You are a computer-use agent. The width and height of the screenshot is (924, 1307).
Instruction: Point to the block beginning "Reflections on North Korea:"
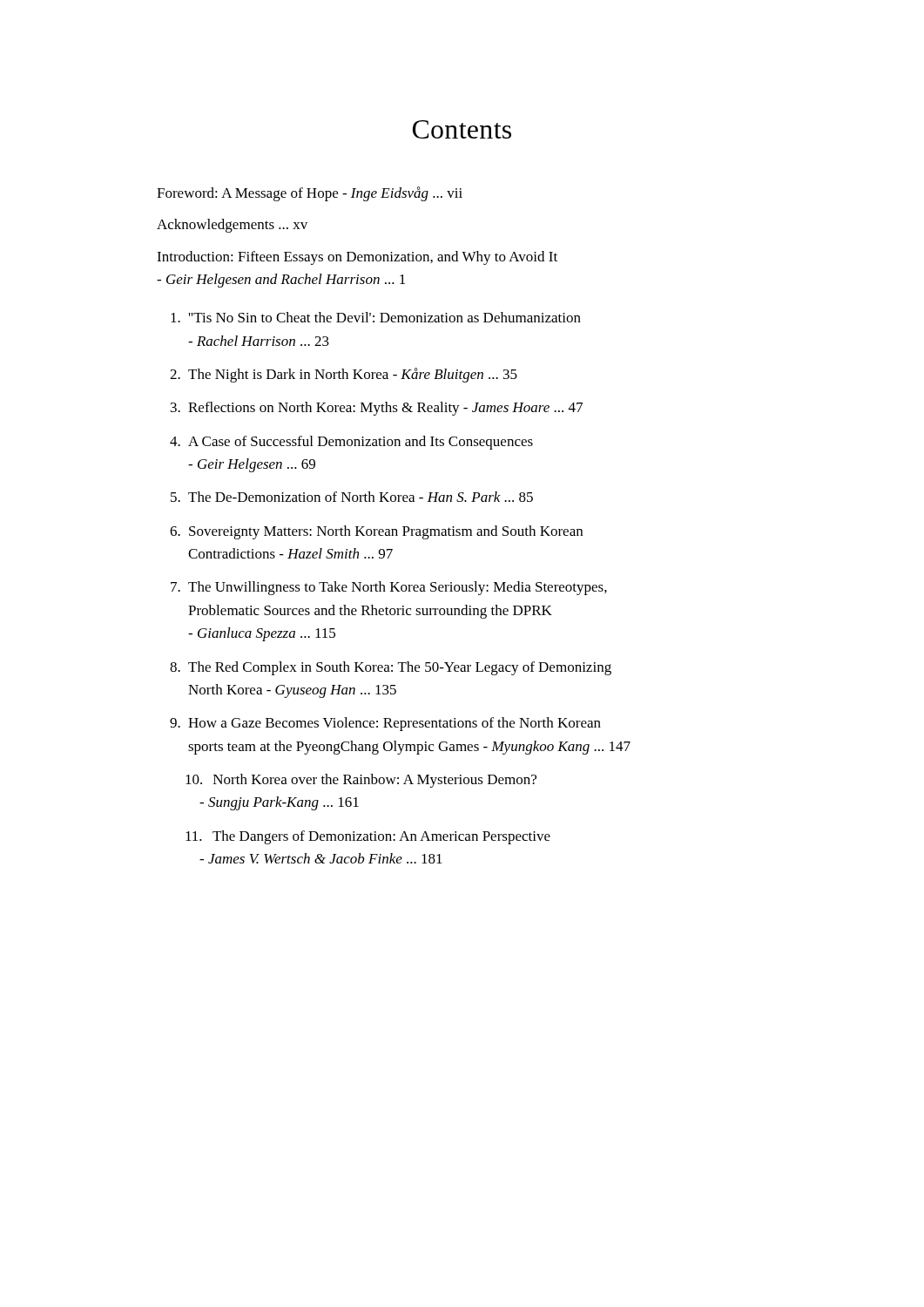pyautogui.click(x=386, y=408)
